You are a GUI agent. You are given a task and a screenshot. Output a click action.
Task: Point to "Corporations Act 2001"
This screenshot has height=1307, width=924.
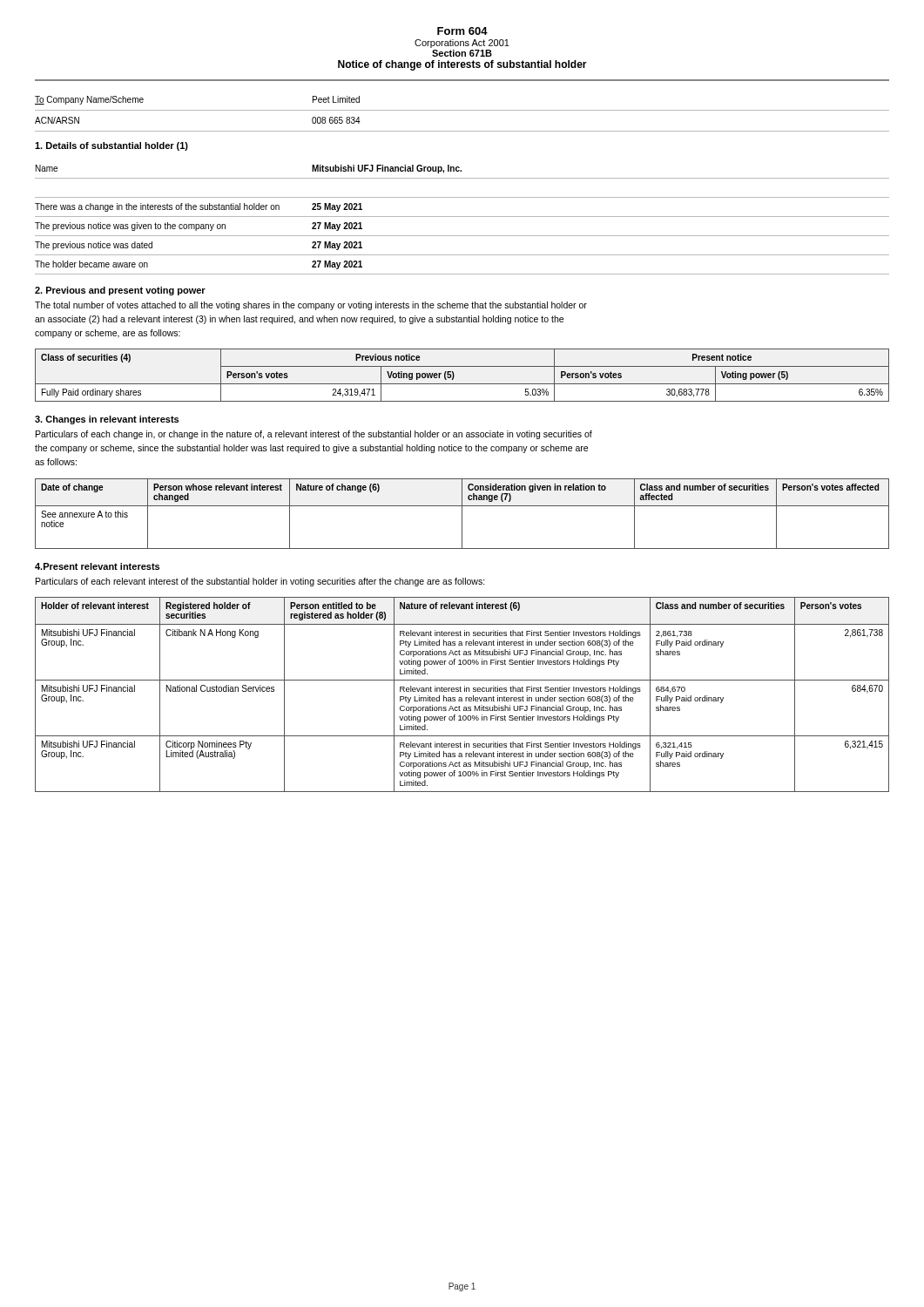(x=462, y=43)
